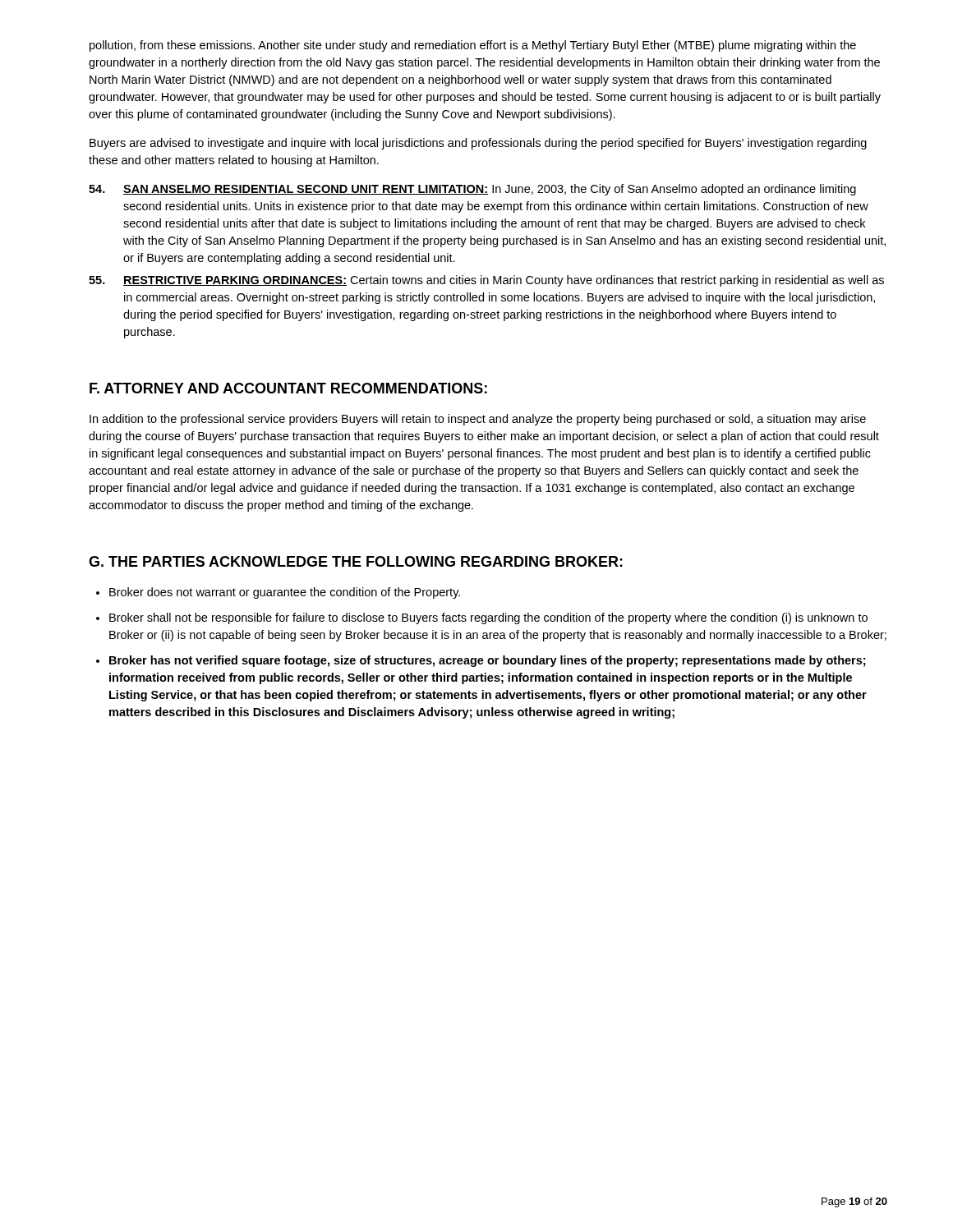The width and height of the screenshot is (953, 1232).
Task: Locate the section header that opens with "G. THE PARTIES ACKNOWLEDGE THE FOLLOWING REGARDING"
Action: (488, 563)
